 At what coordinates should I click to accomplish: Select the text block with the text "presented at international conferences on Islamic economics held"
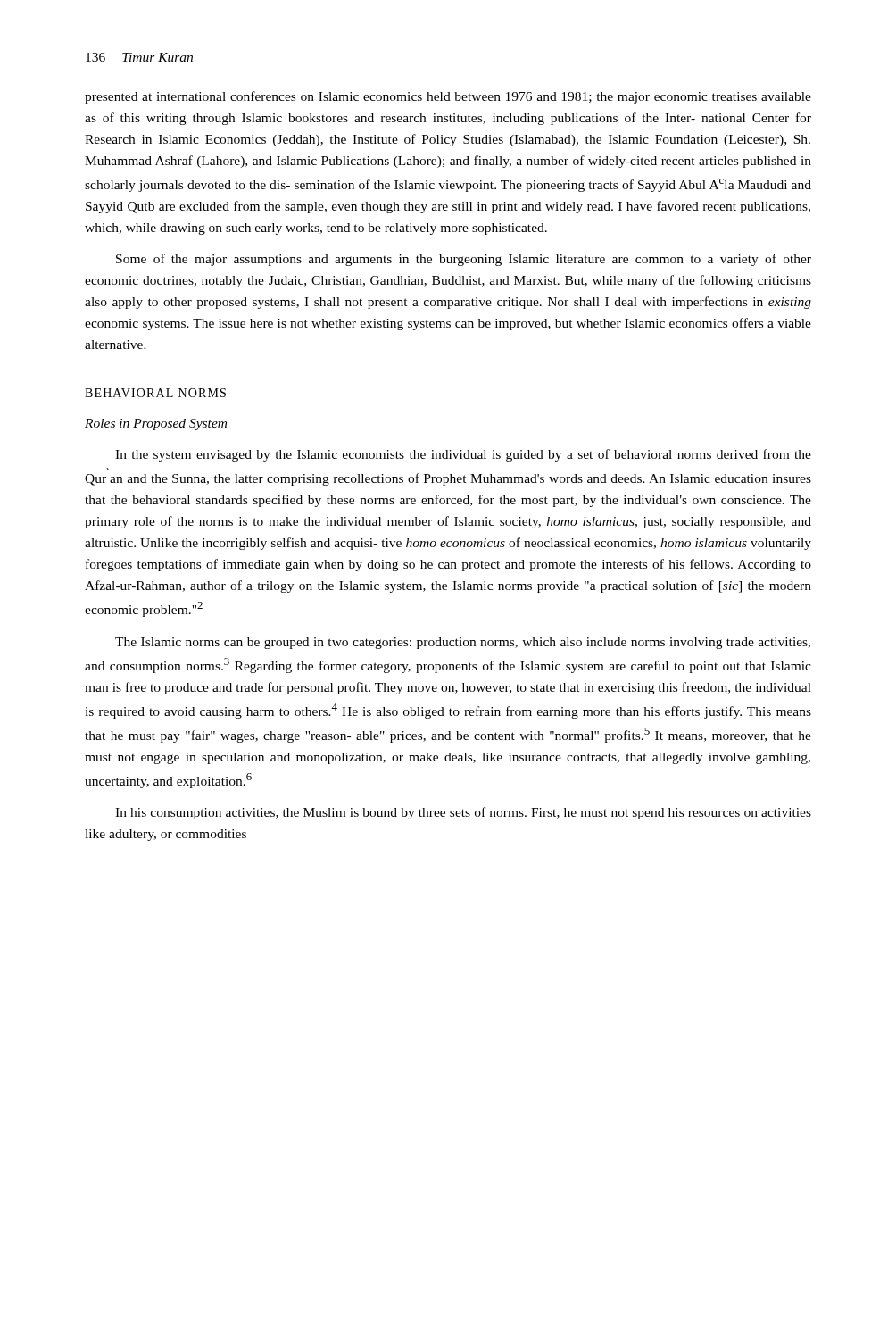click(x=448, y=162)
